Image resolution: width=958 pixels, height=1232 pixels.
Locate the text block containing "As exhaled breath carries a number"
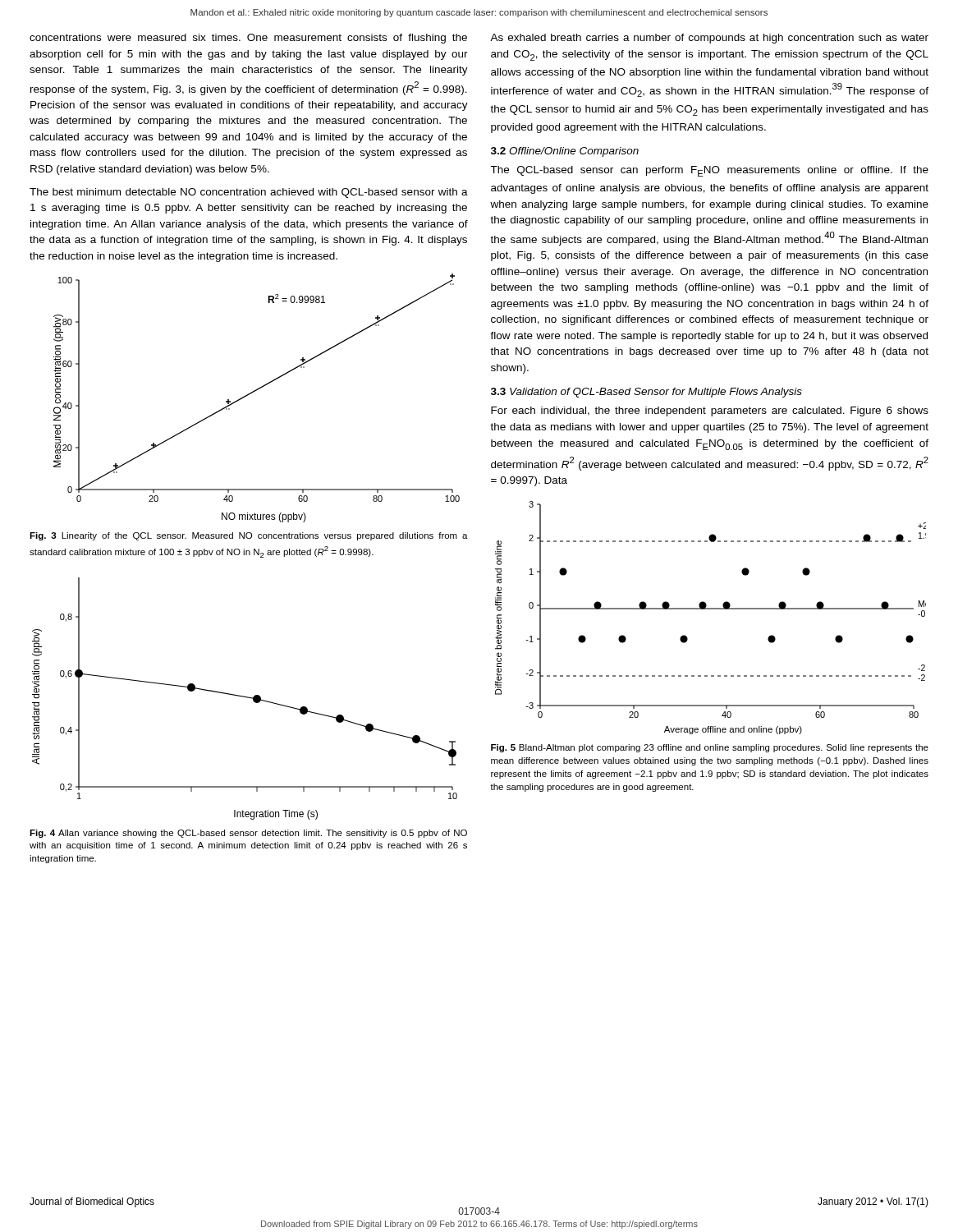coord(709,82)
